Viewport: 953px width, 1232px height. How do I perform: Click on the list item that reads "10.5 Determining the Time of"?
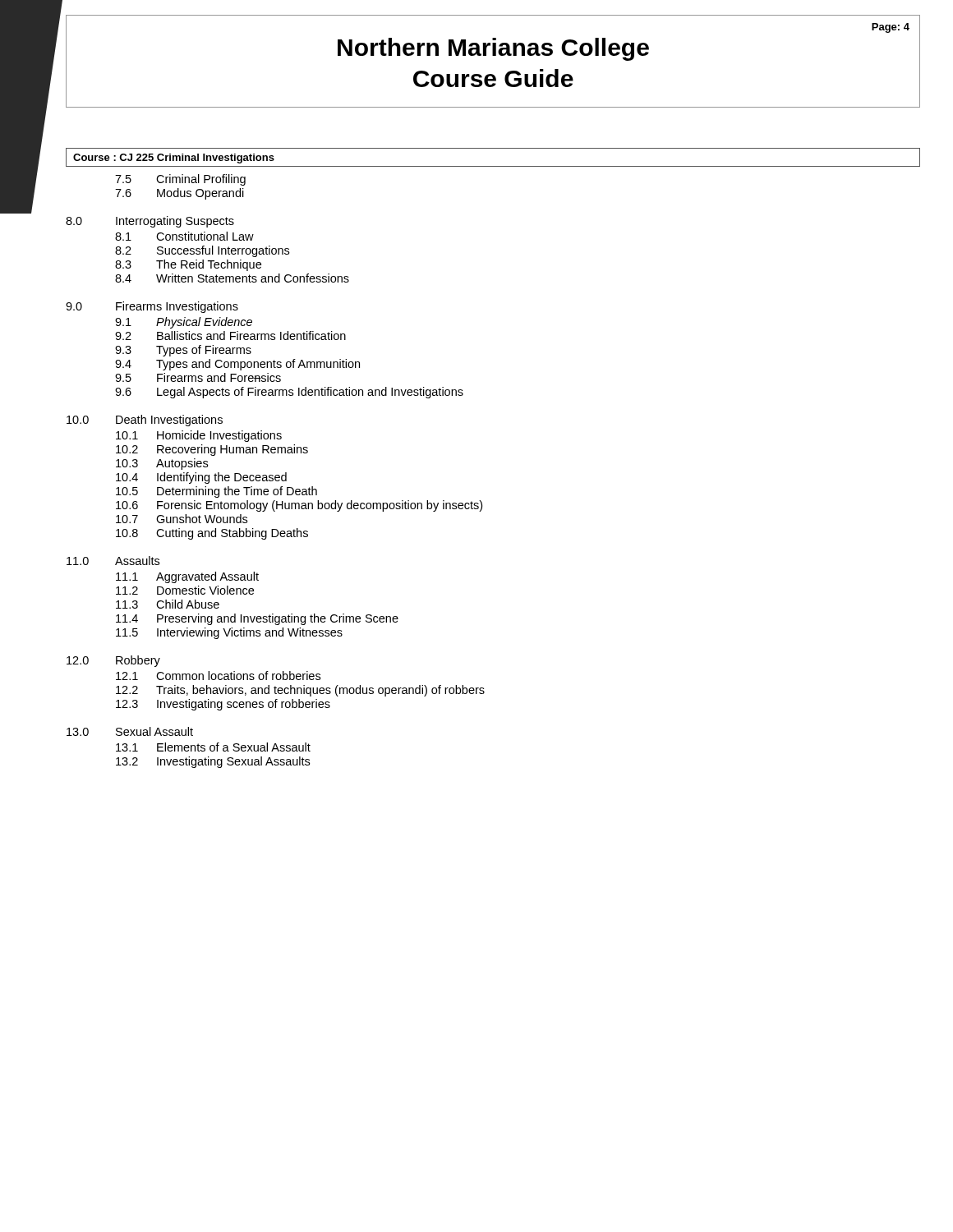point(216,492)
